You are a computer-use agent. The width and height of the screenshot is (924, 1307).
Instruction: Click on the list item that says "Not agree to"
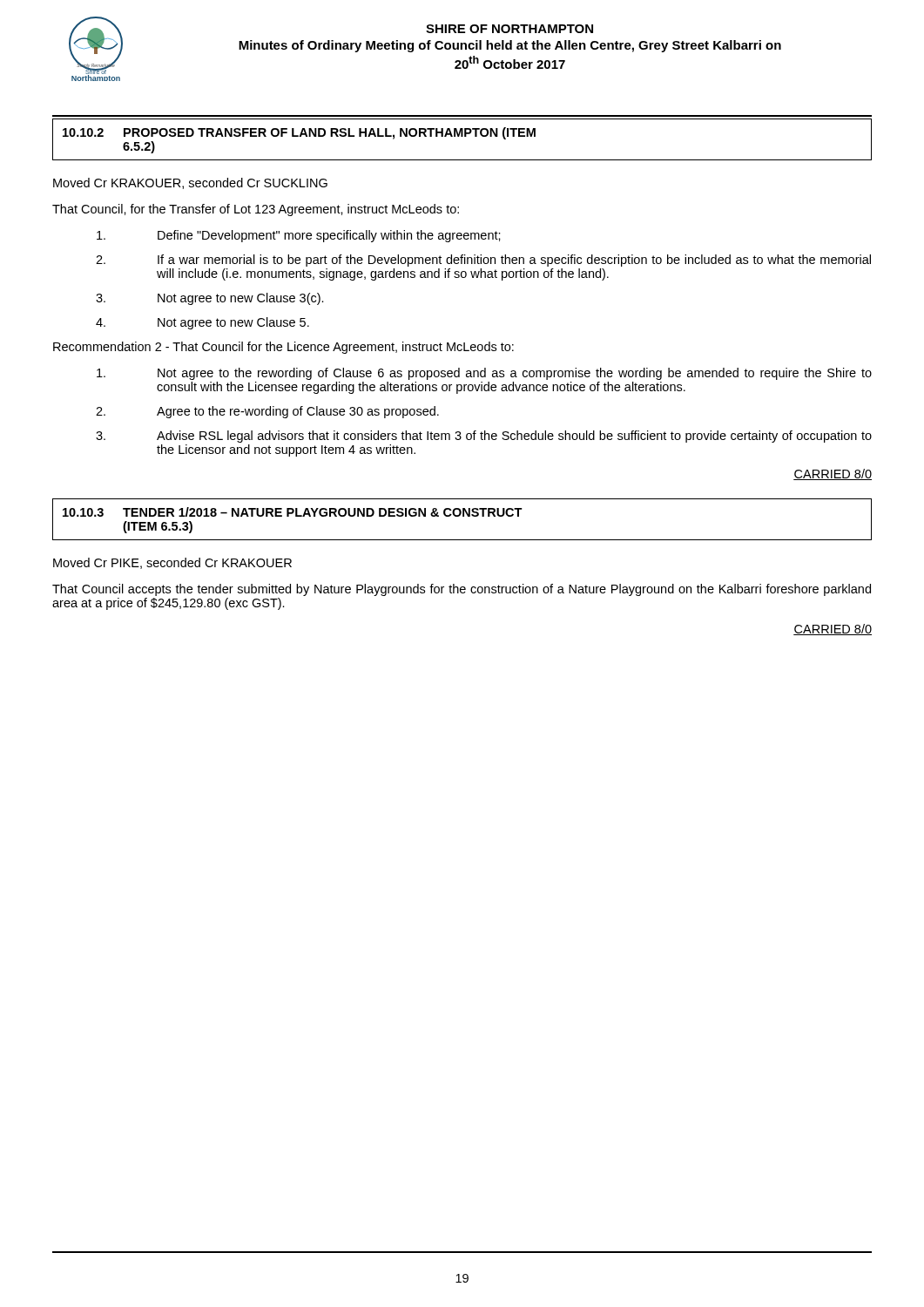(x=462, y=380)
